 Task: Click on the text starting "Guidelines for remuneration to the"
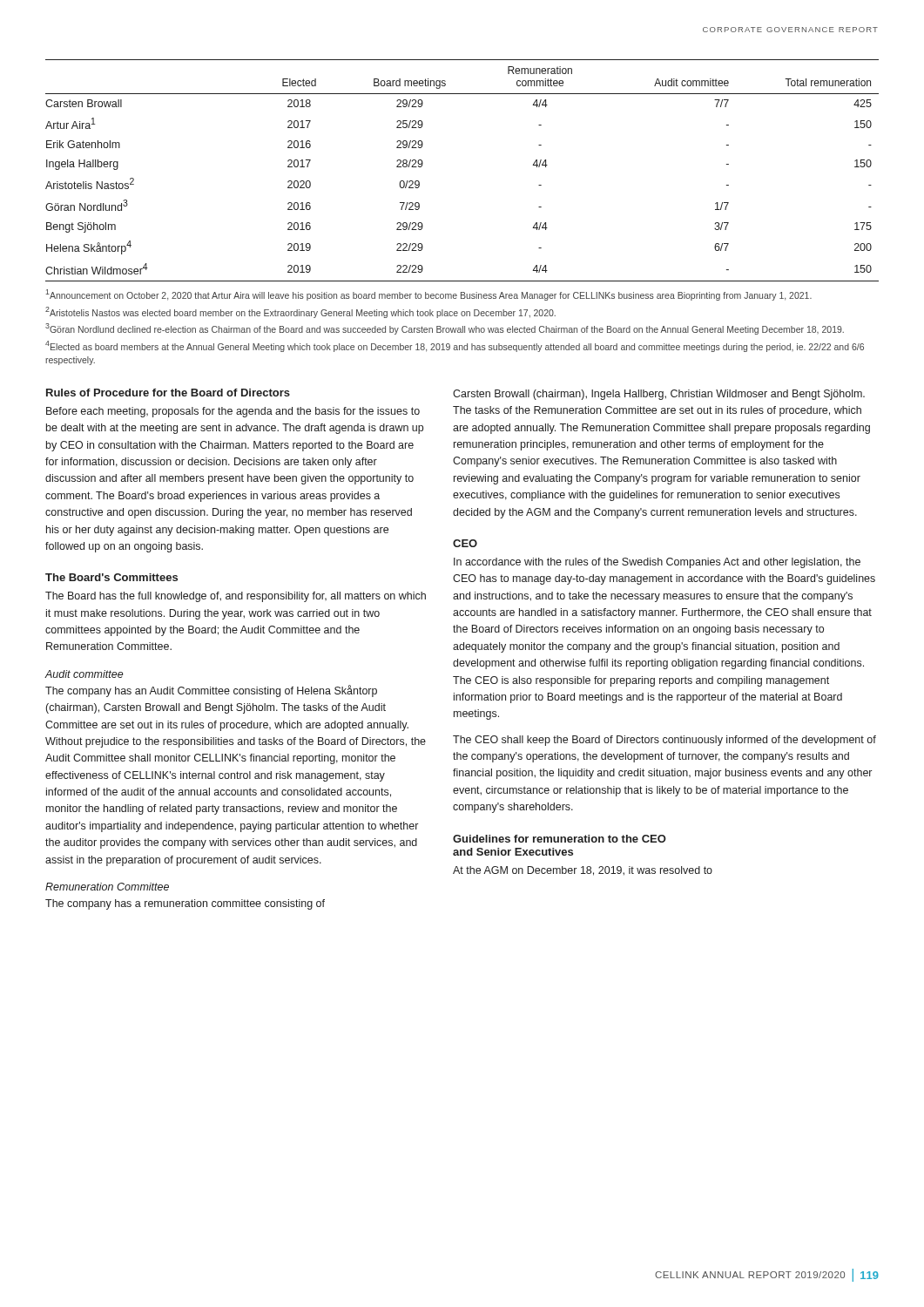point(559,845)
